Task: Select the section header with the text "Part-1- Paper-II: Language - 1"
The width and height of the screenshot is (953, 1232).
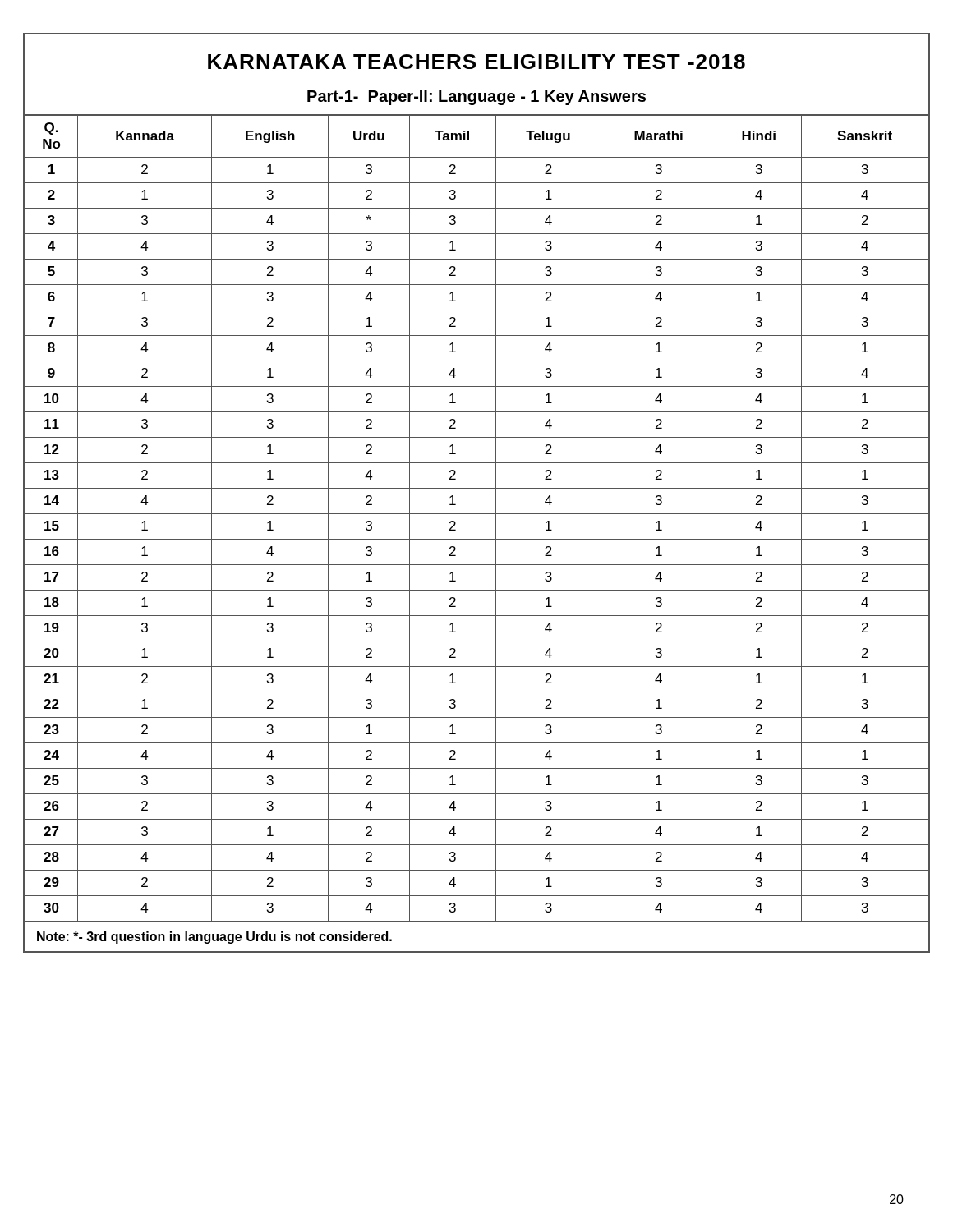Action: click(x=476, y=96)
